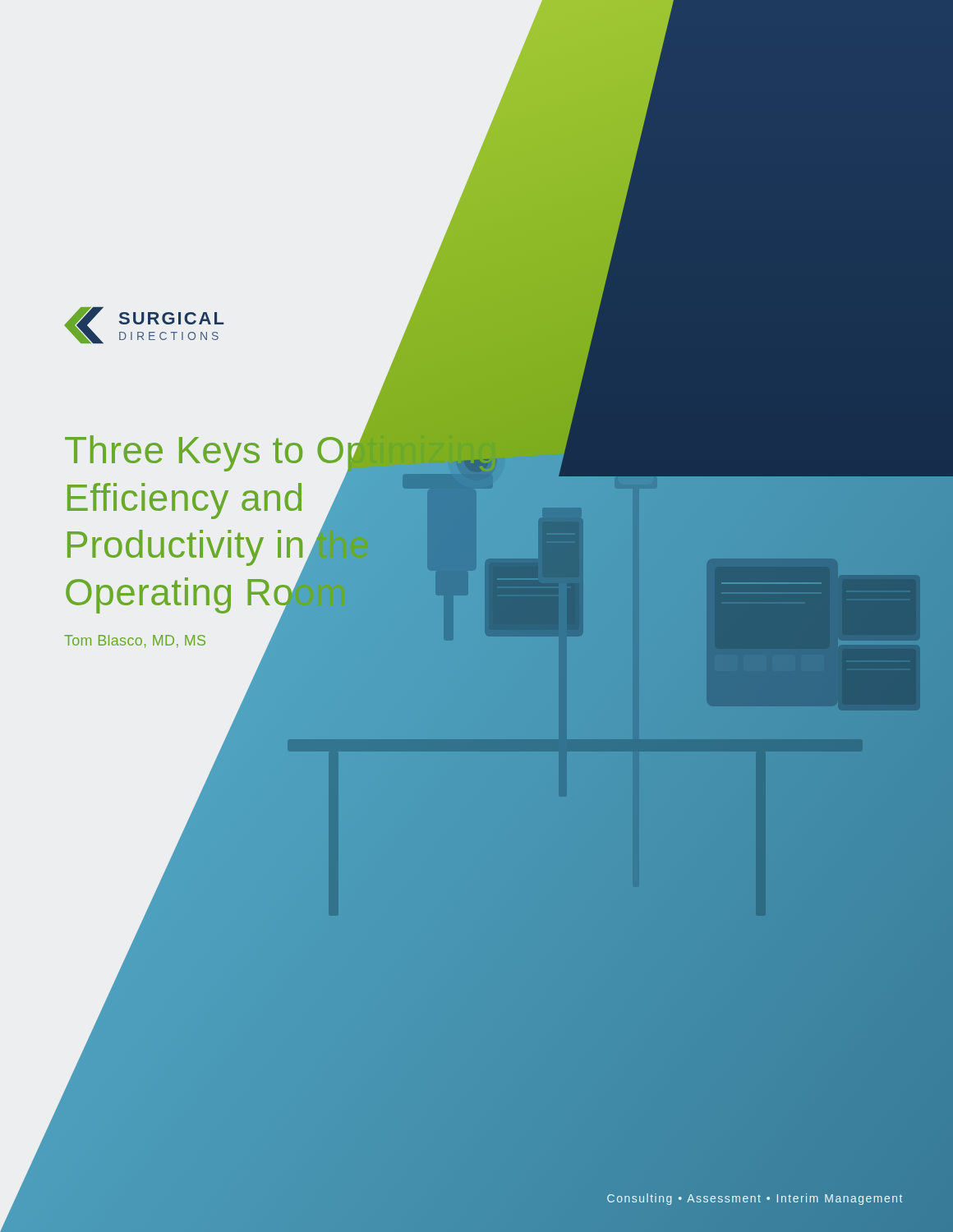Find the text that says "Tom Blasco, MD, MS"
The image size is (953, 1232).
coord(135,641)
